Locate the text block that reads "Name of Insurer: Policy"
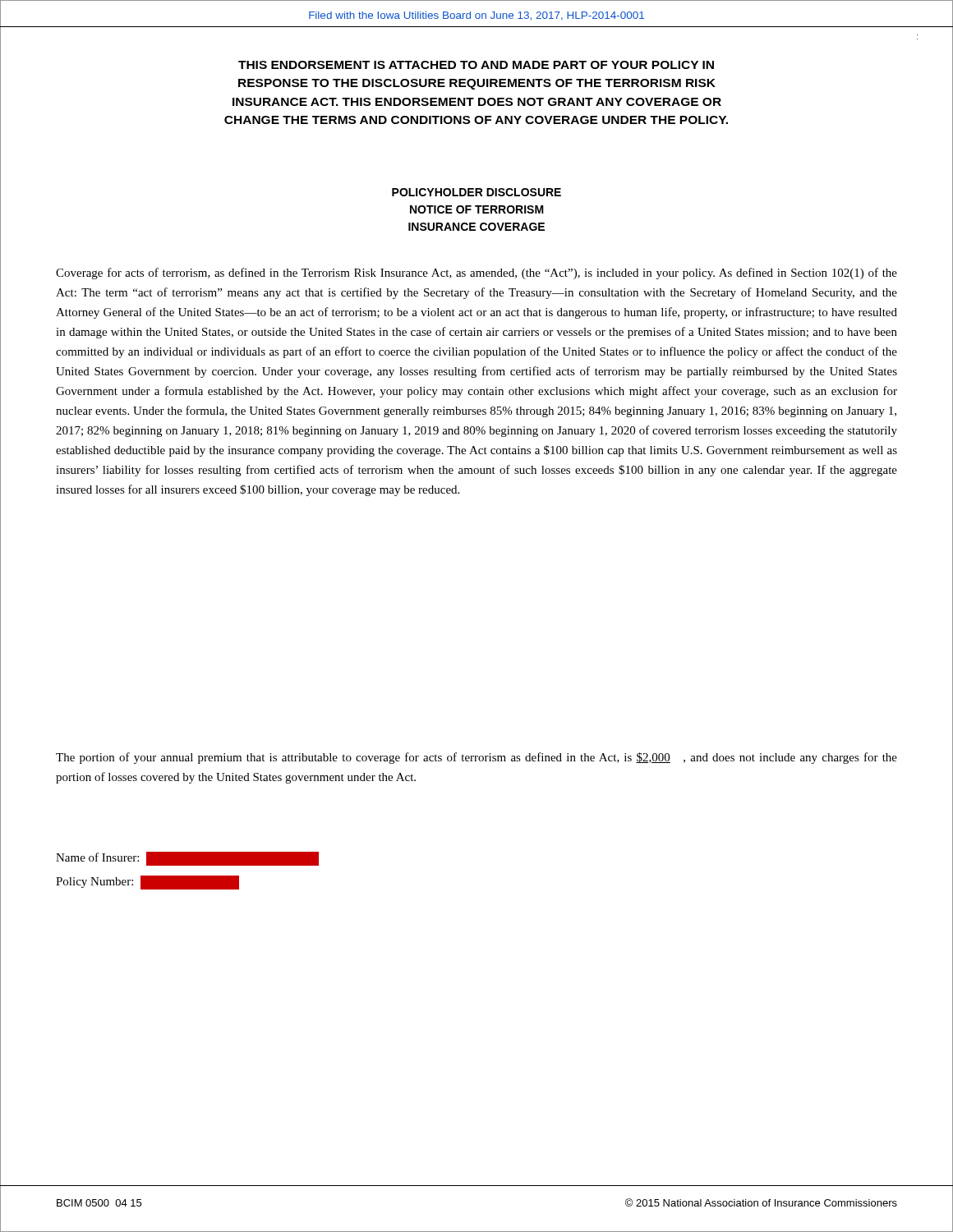The height and width of the screenshot is (1232, 953). (187, 870)
